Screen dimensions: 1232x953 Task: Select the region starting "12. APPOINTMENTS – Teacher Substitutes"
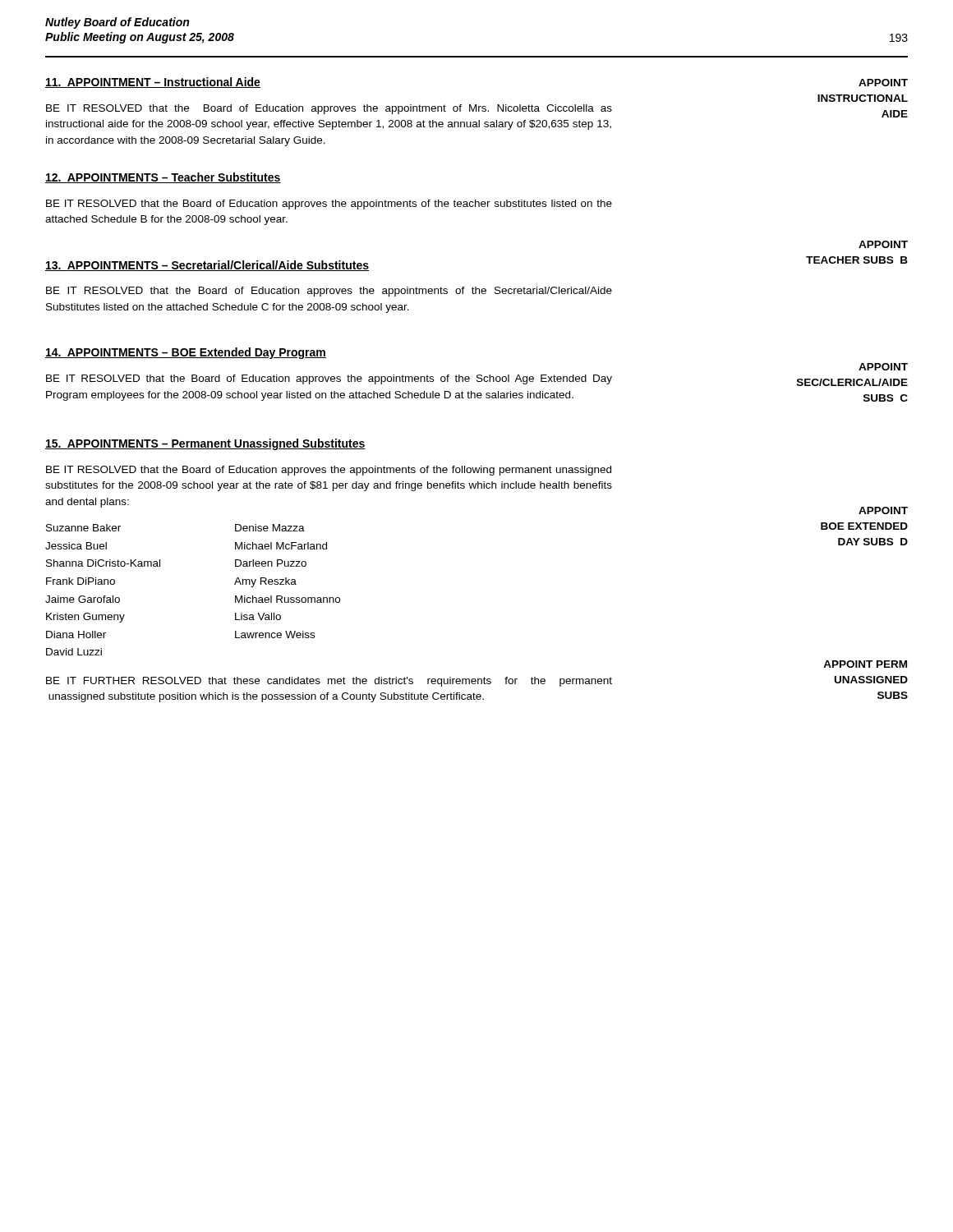coord(163,178)
